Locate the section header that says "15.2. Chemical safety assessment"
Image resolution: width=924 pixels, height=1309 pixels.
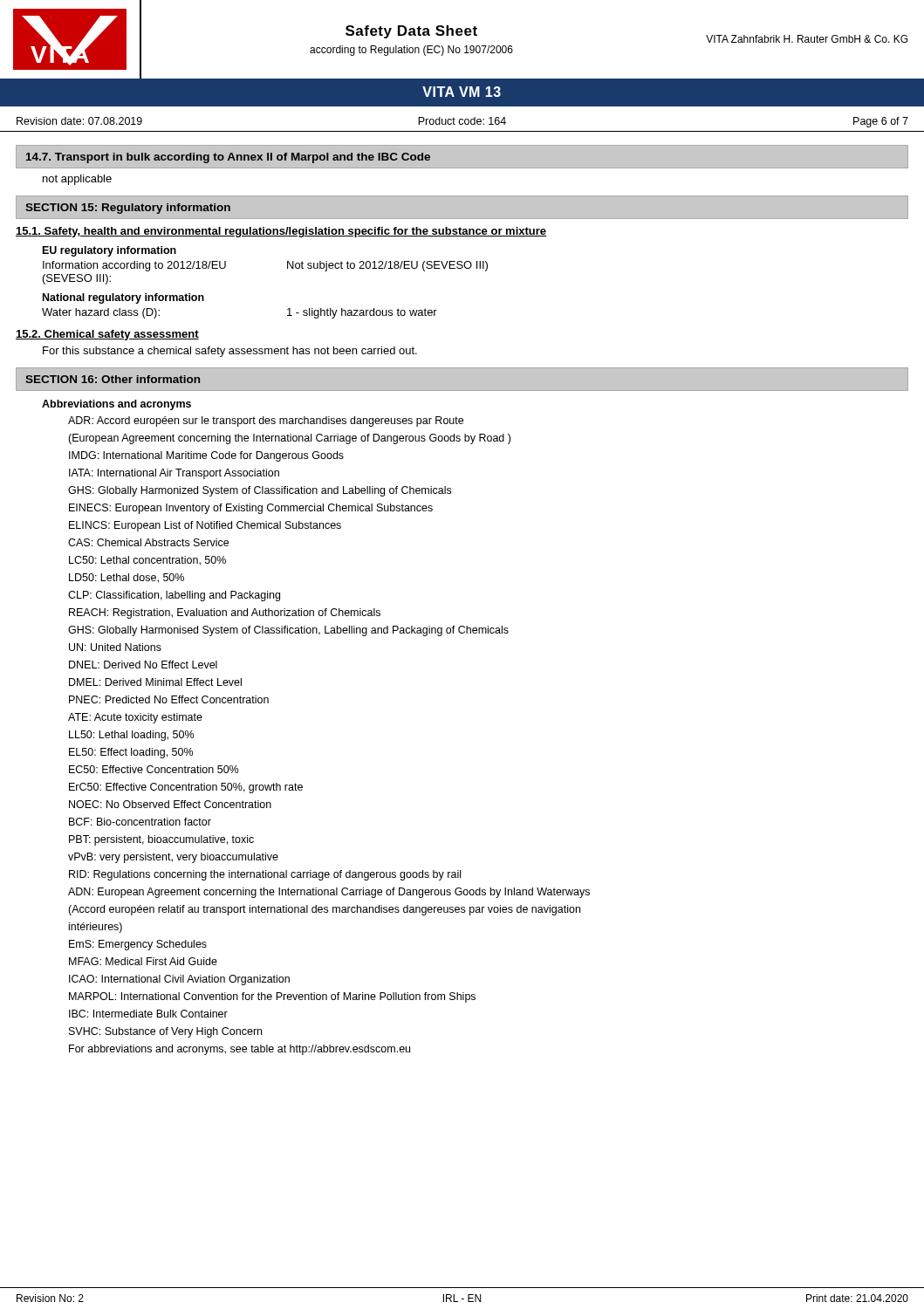tap(107, 334)
